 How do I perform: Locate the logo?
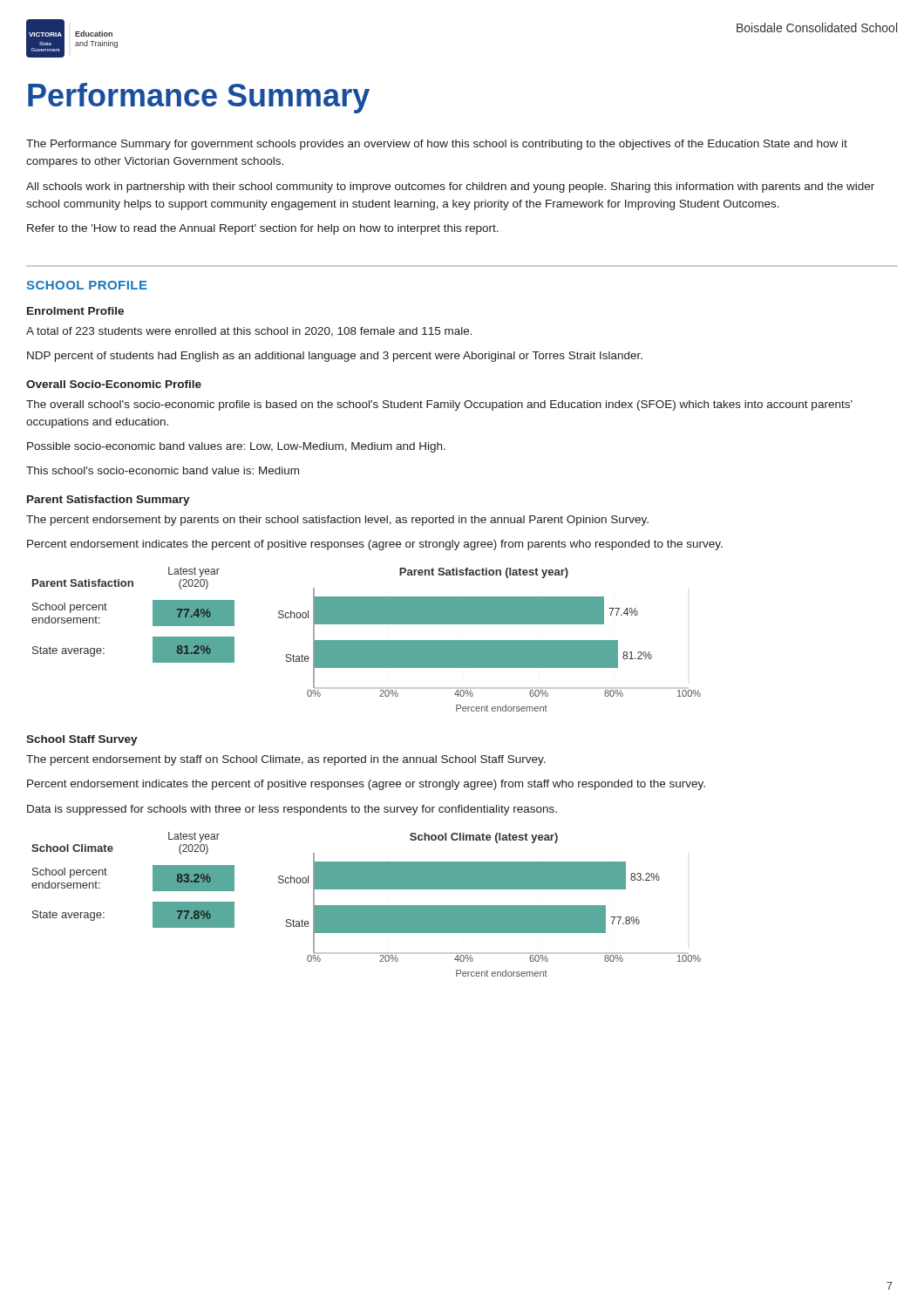[x=78, y=38]
